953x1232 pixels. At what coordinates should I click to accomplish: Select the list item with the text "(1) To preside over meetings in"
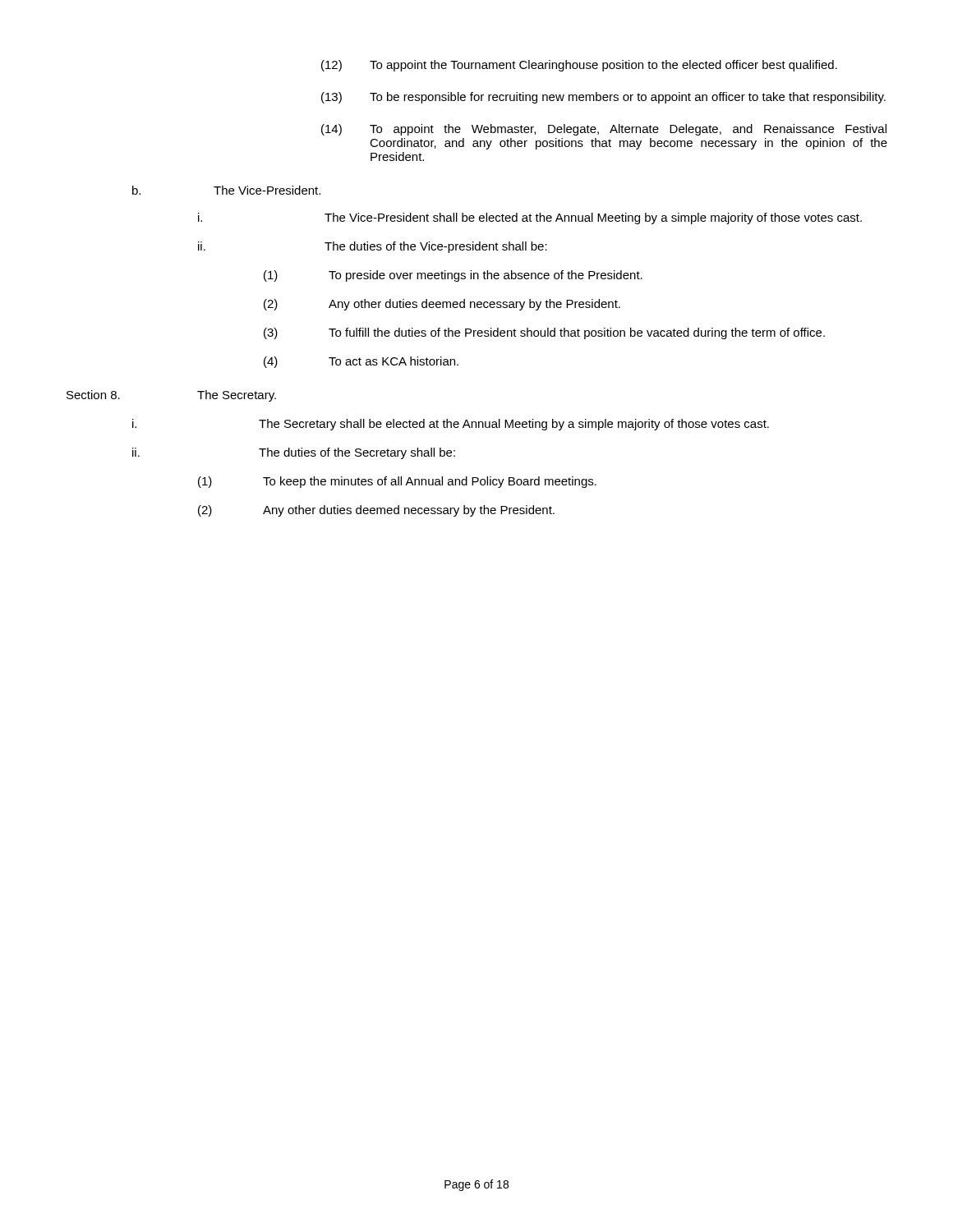tap(476, 275)
